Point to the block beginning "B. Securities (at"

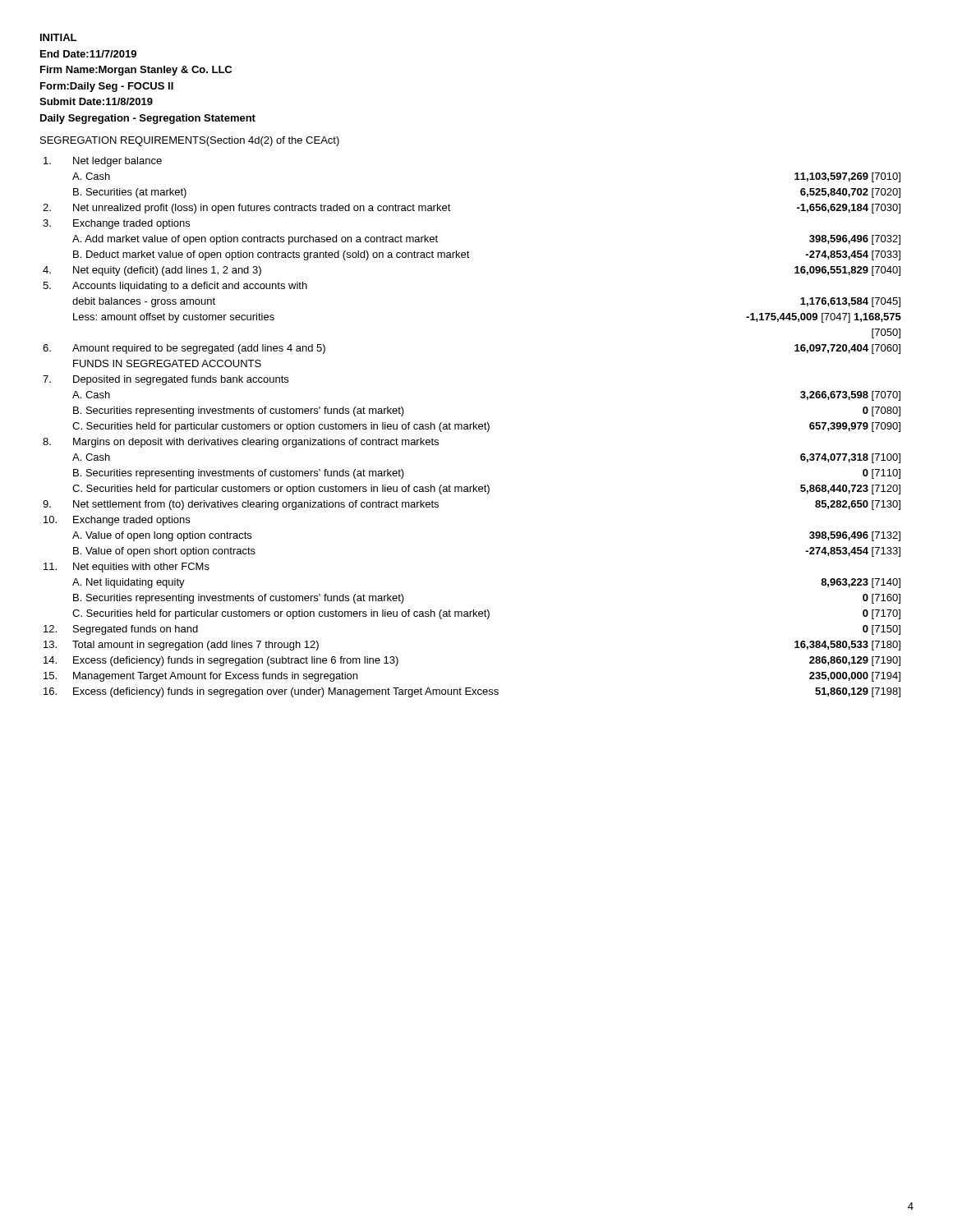pos(129,193)
